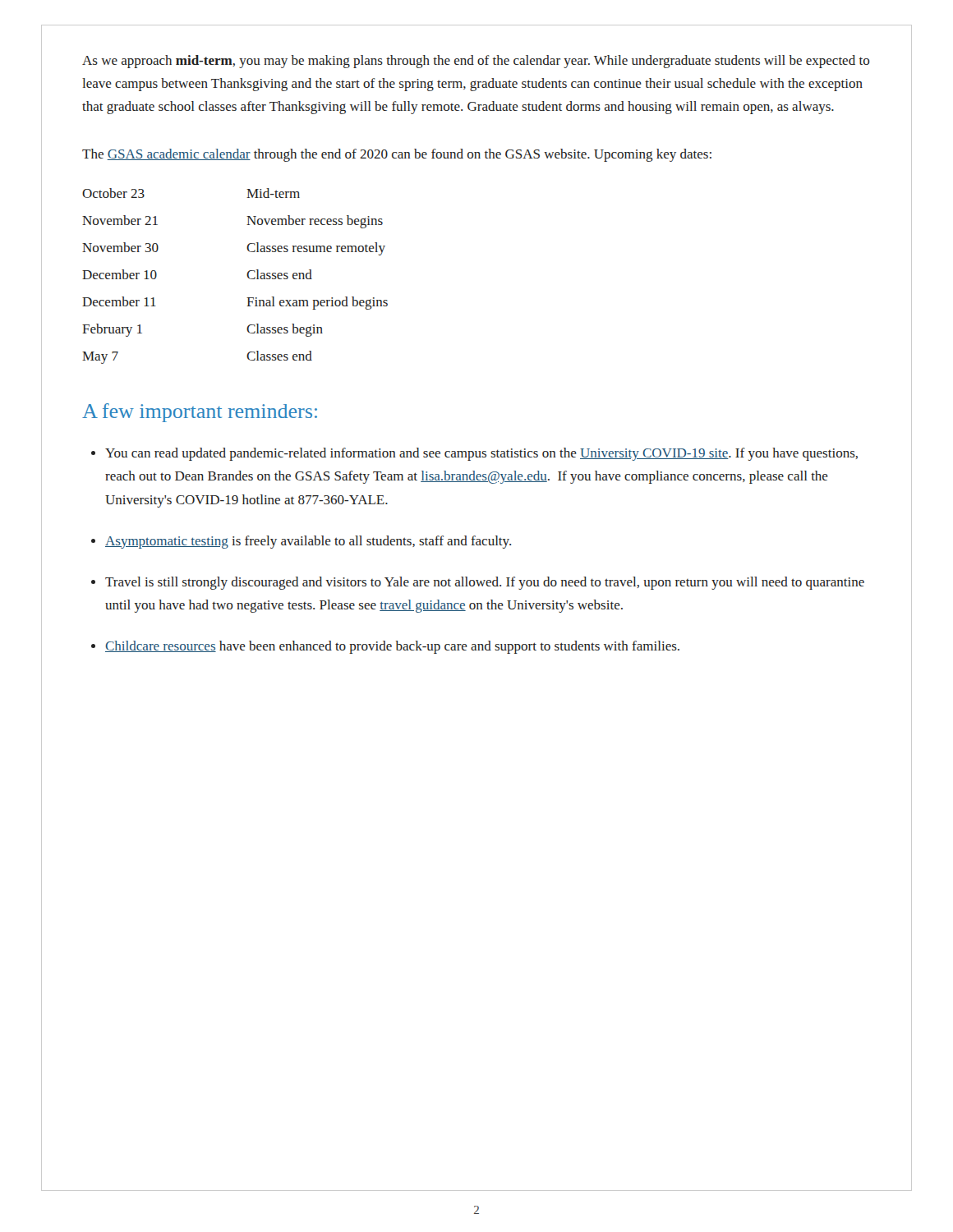
Task: Locate the block of text that opens with "Childcare resources have been enhanced to provide back-up"
Action: pos(393,646)
